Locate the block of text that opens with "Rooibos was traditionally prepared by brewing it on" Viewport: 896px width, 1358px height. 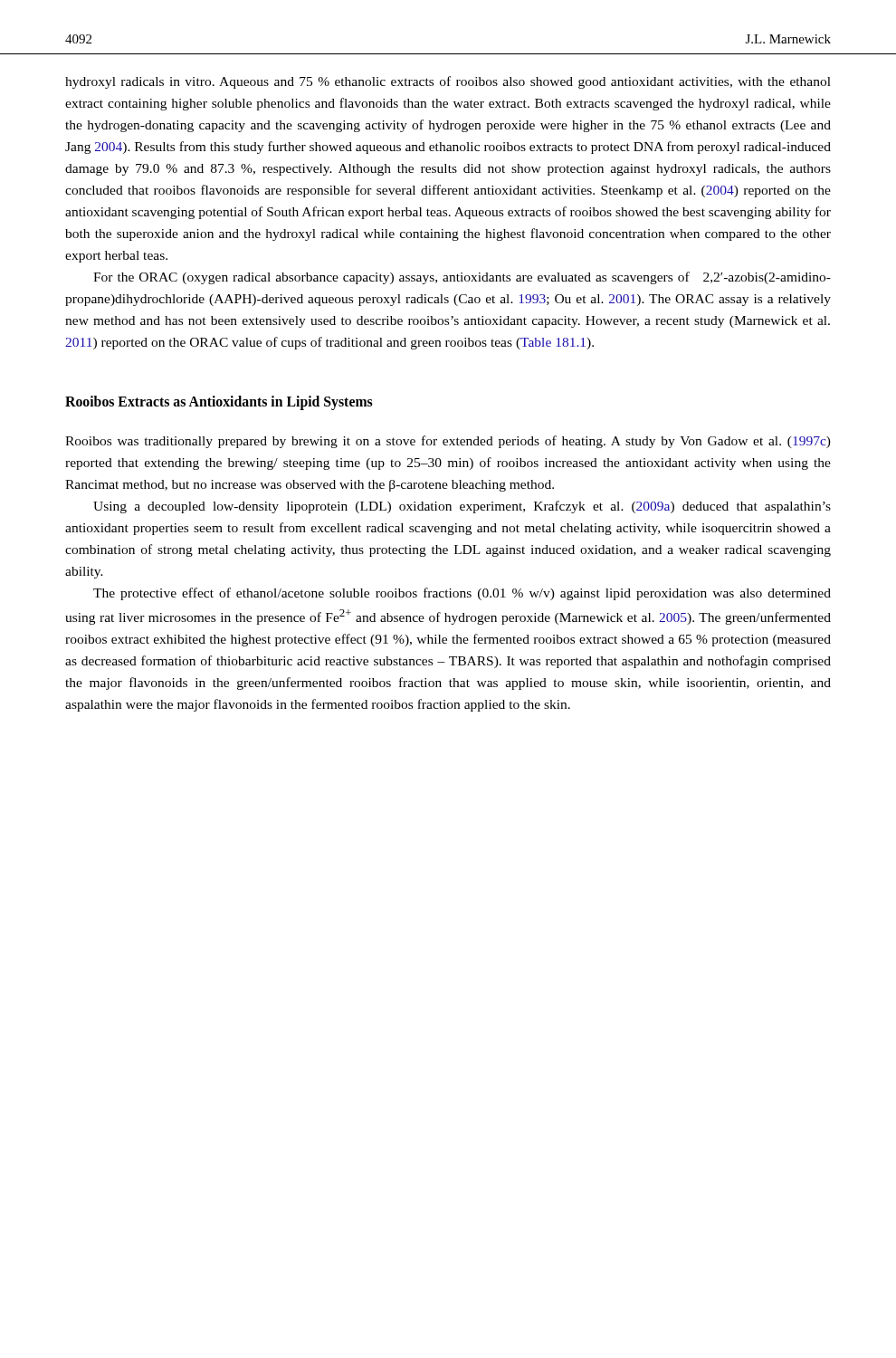click(448, 463)
